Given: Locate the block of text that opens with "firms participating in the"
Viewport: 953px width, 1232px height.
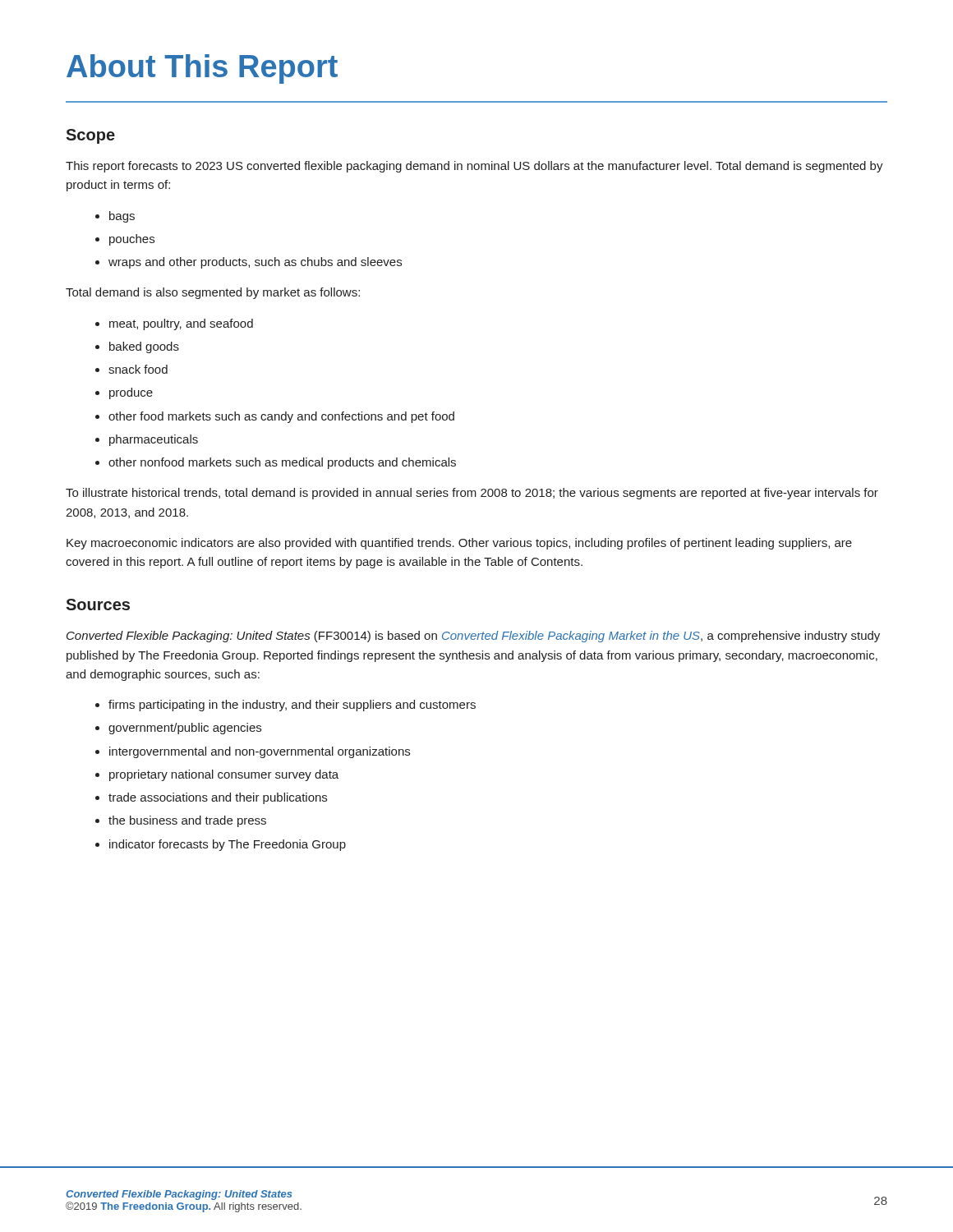Looking at the screenshot, I should point(292,704).
